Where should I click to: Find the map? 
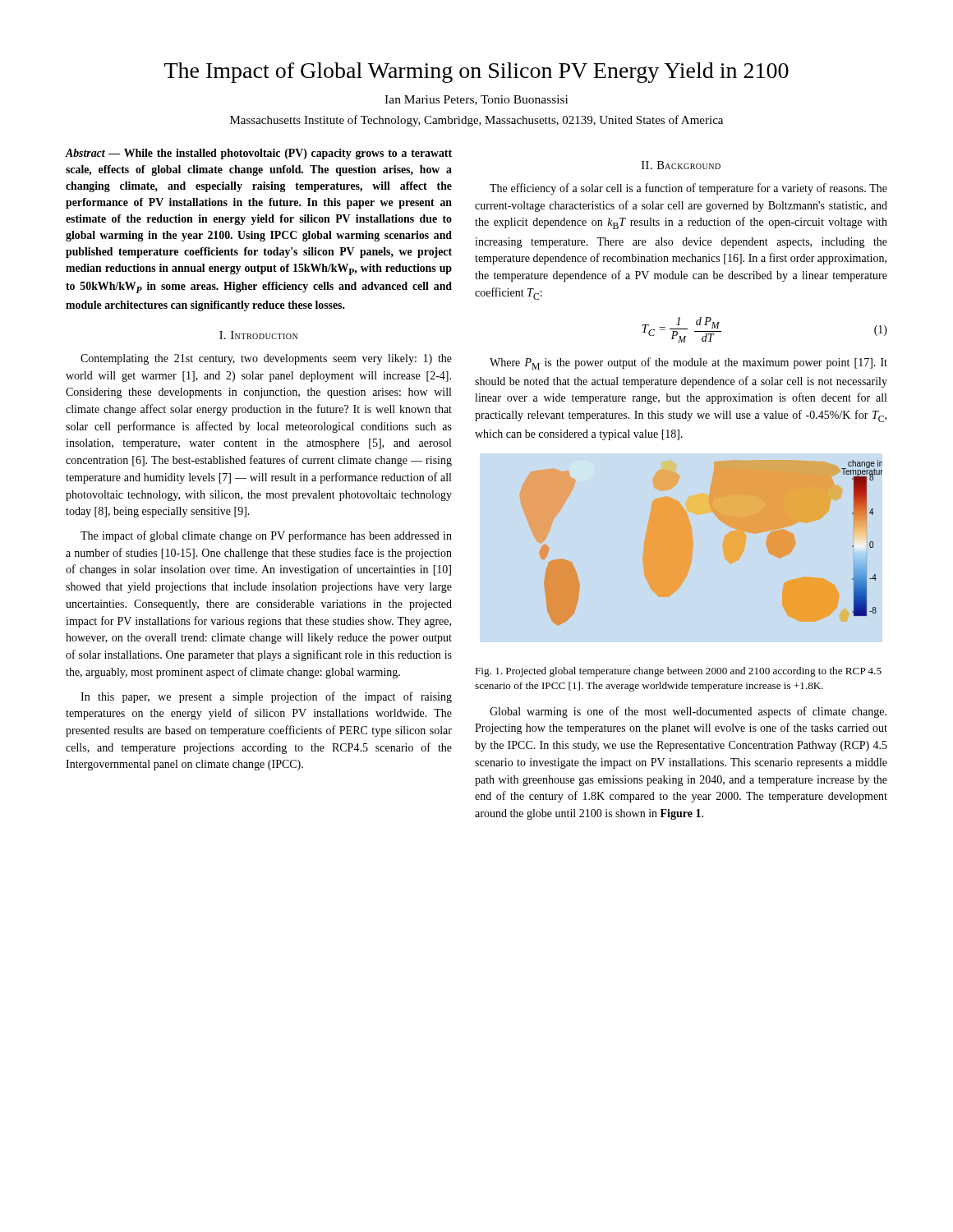click(x=681, y=556)
